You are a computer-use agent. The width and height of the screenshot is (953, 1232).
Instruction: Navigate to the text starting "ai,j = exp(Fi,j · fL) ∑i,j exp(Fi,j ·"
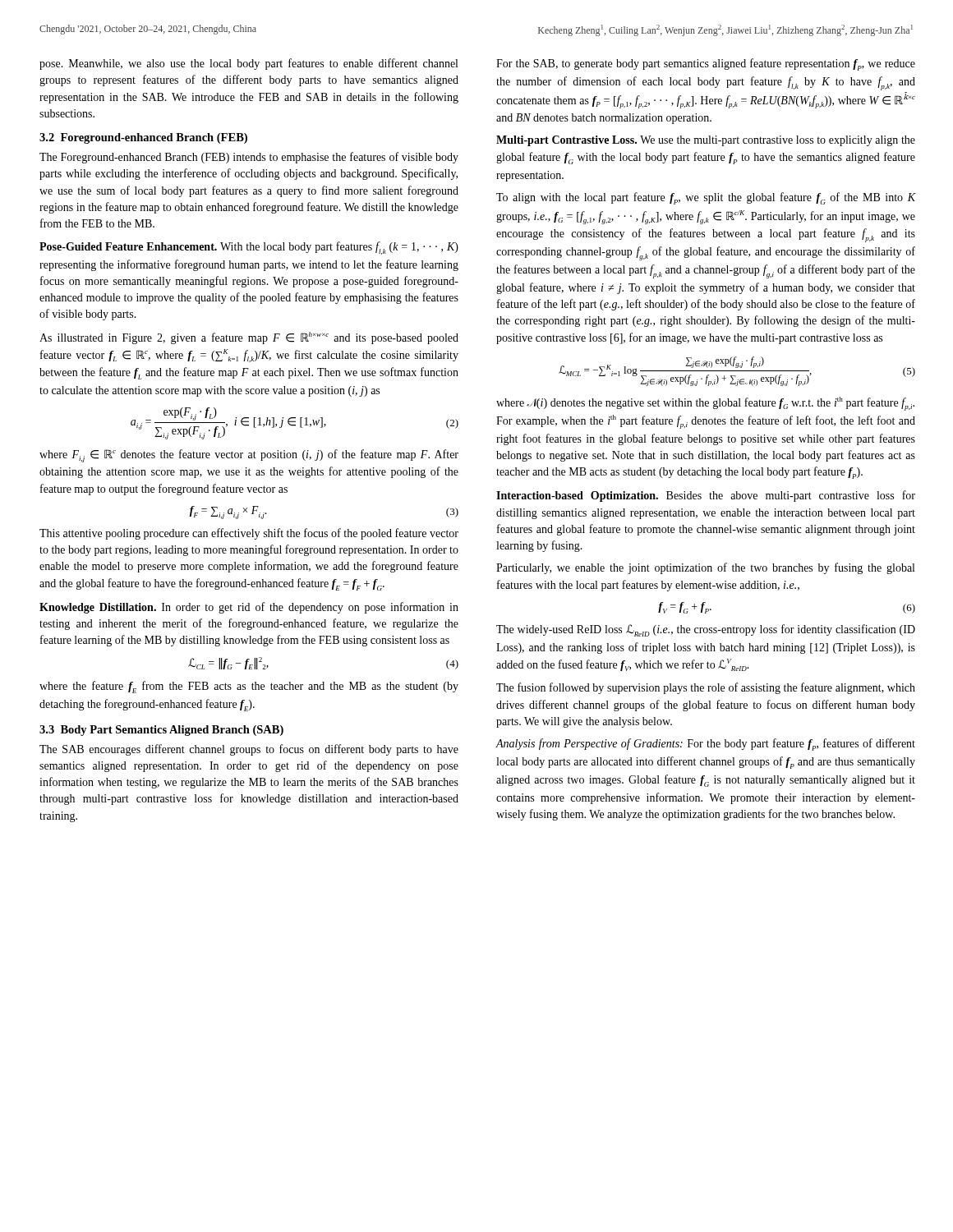294,423
